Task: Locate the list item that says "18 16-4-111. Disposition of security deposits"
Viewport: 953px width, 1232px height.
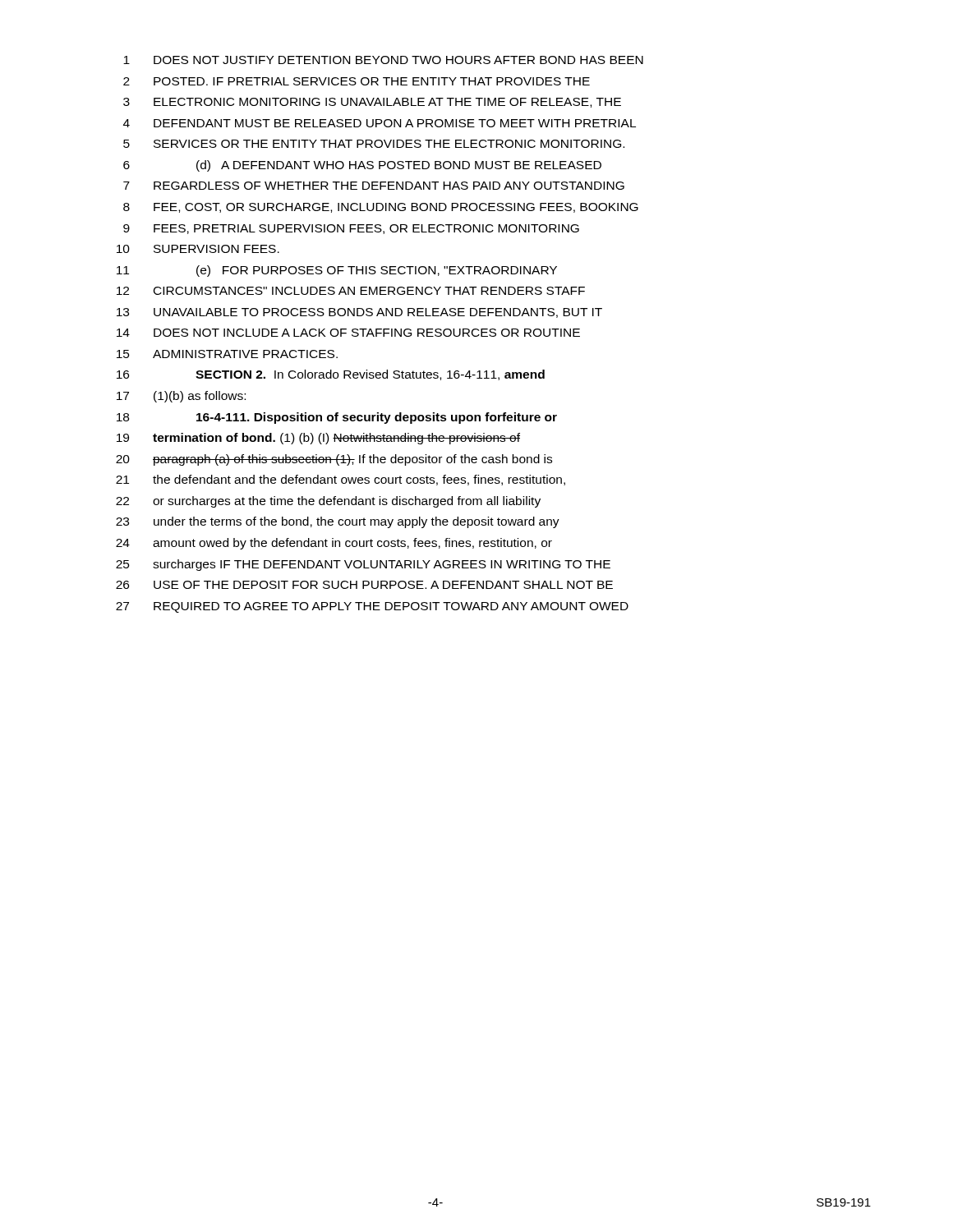Action: click(x=485, y=417)
